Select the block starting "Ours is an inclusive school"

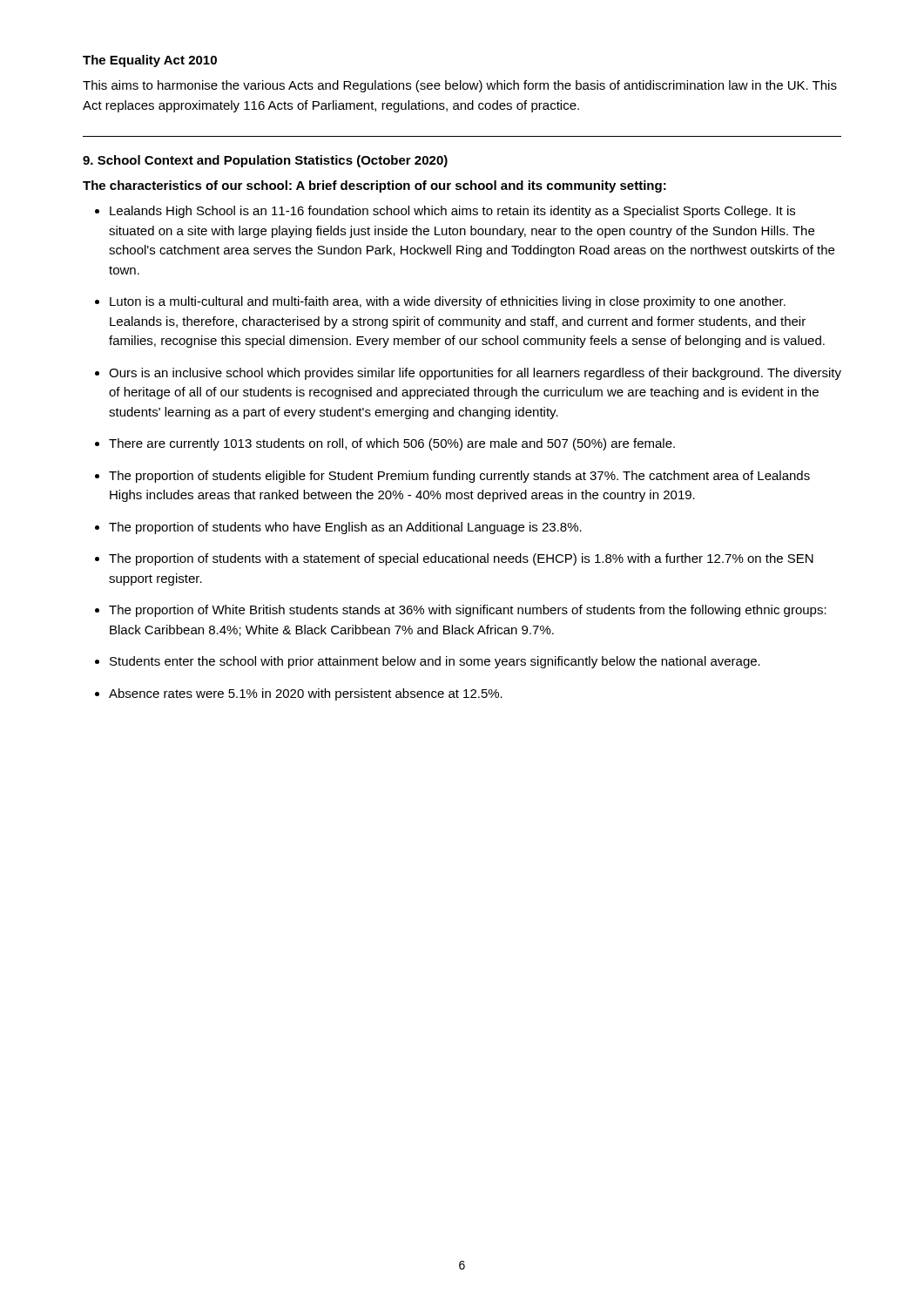pos(475,392)
